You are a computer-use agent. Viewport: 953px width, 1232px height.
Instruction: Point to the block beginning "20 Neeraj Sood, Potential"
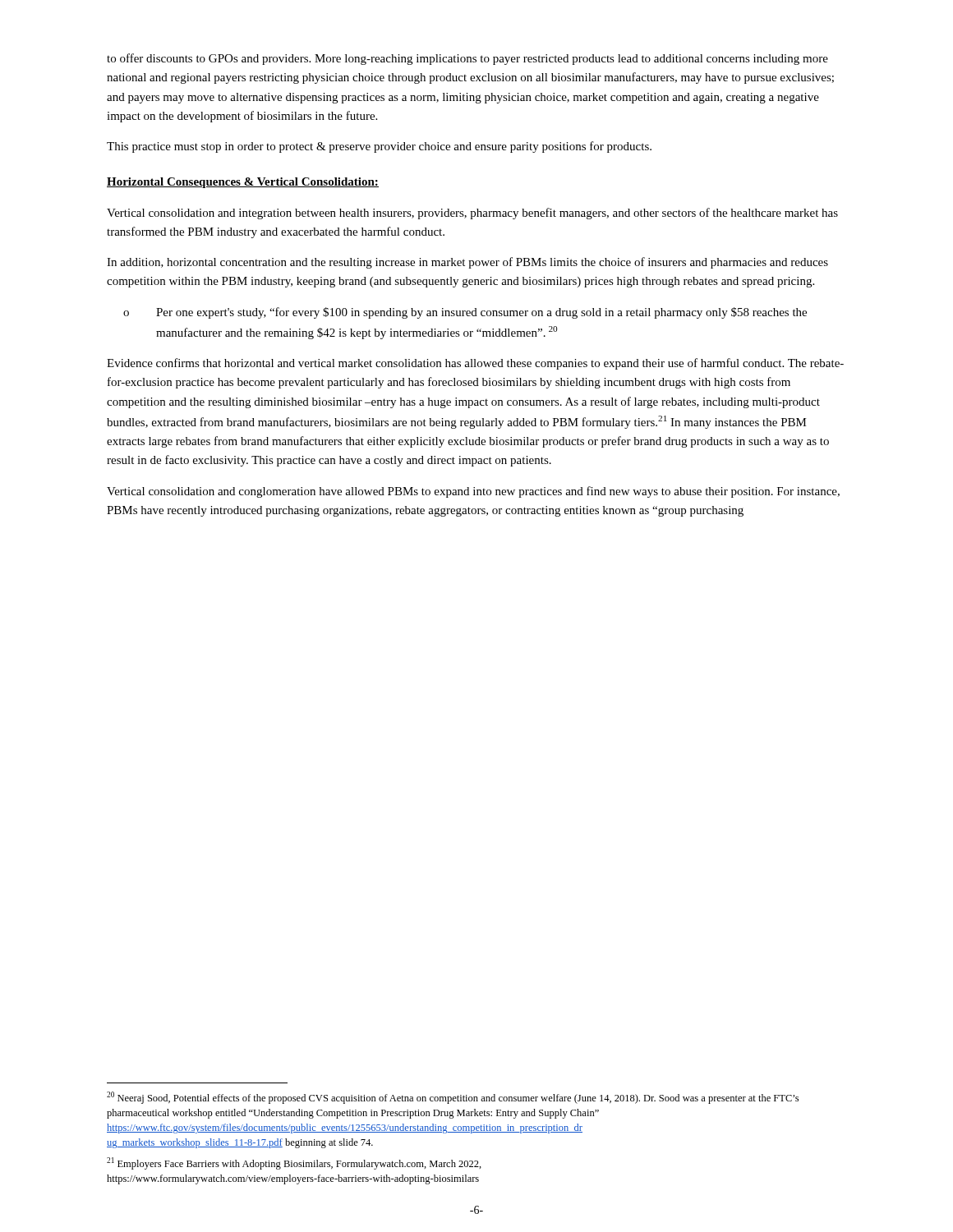453,1120
